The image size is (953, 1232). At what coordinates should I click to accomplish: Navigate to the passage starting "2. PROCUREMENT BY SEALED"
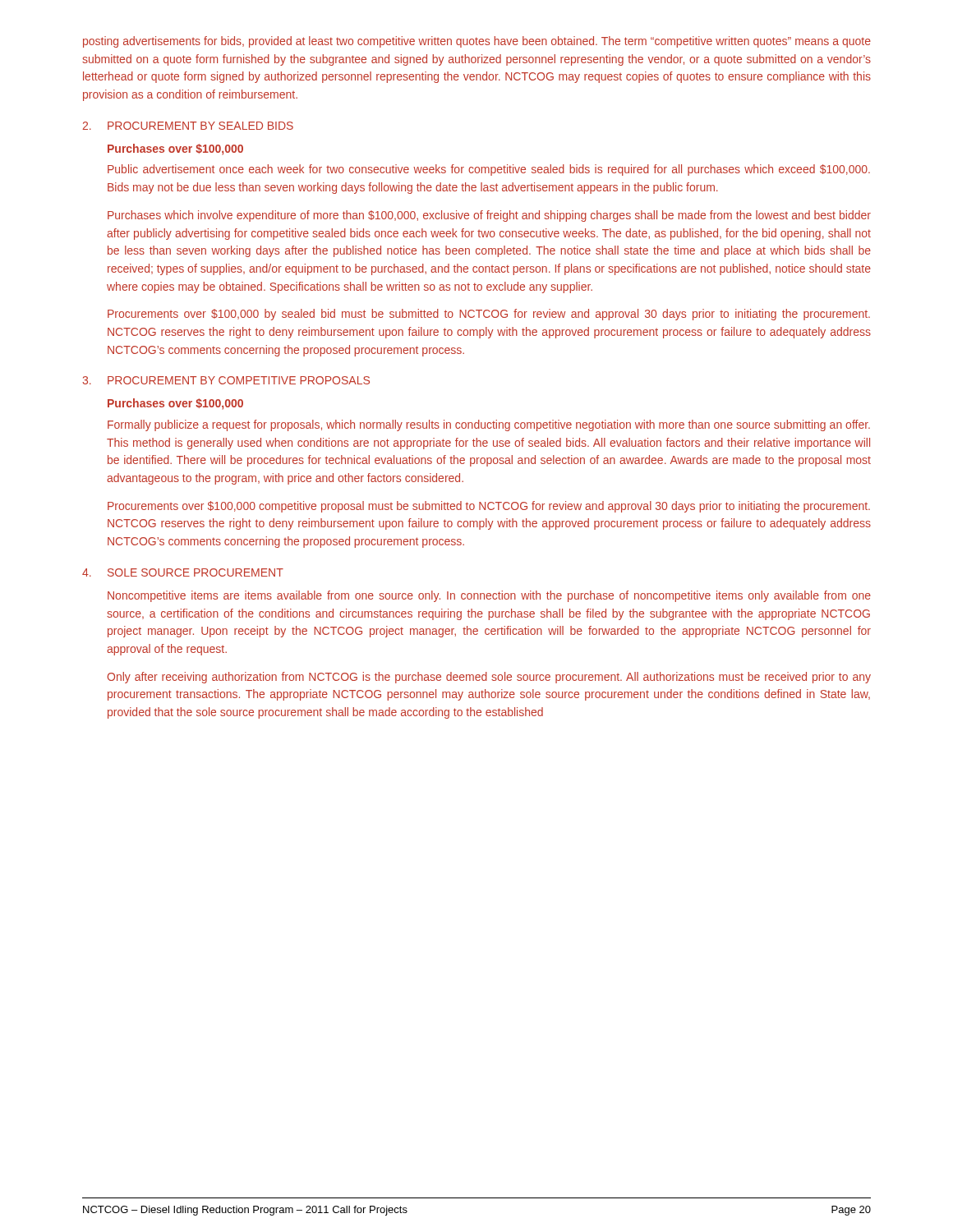(188, 126)
